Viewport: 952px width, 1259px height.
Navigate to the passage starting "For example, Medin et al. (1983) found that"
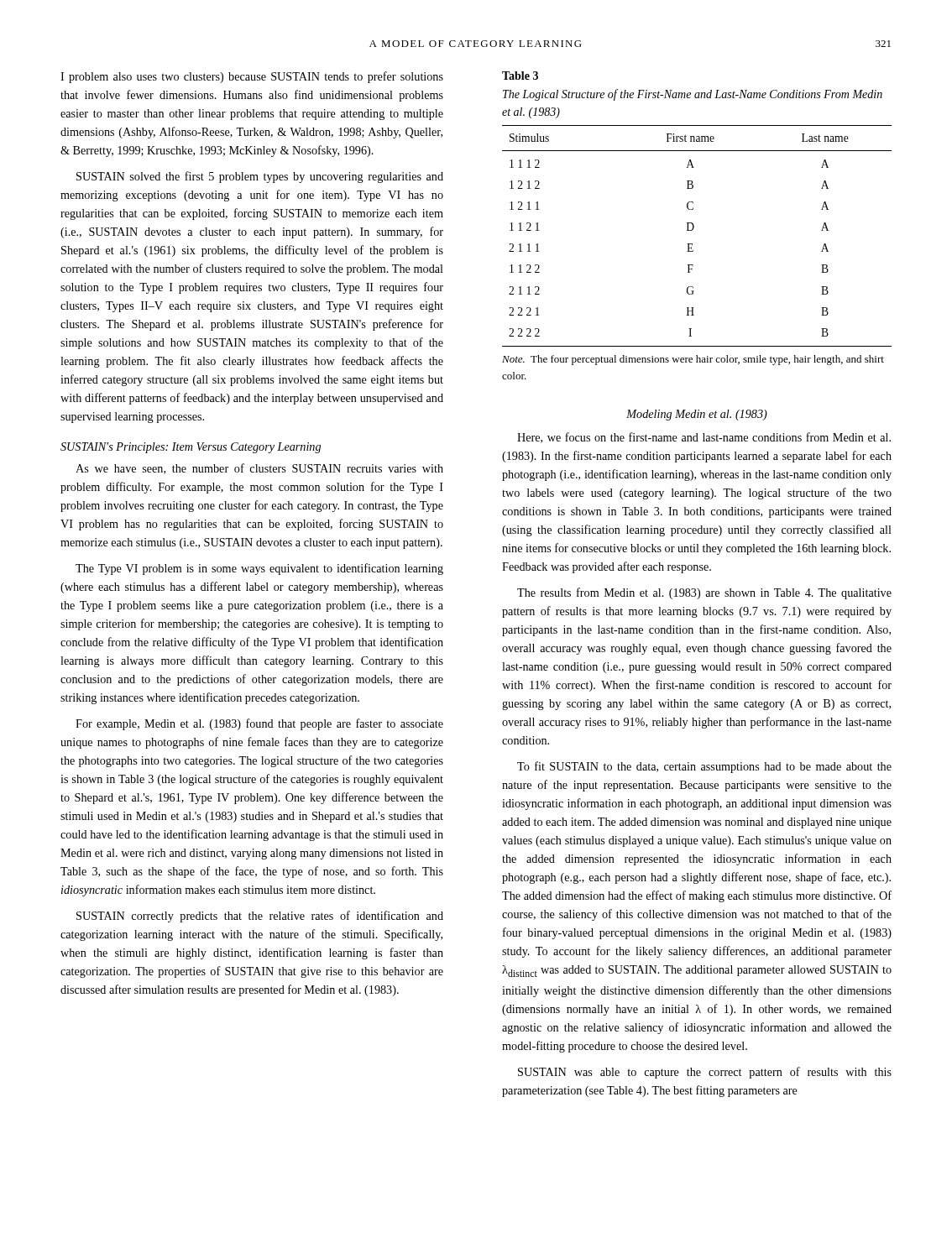point(252,807)
